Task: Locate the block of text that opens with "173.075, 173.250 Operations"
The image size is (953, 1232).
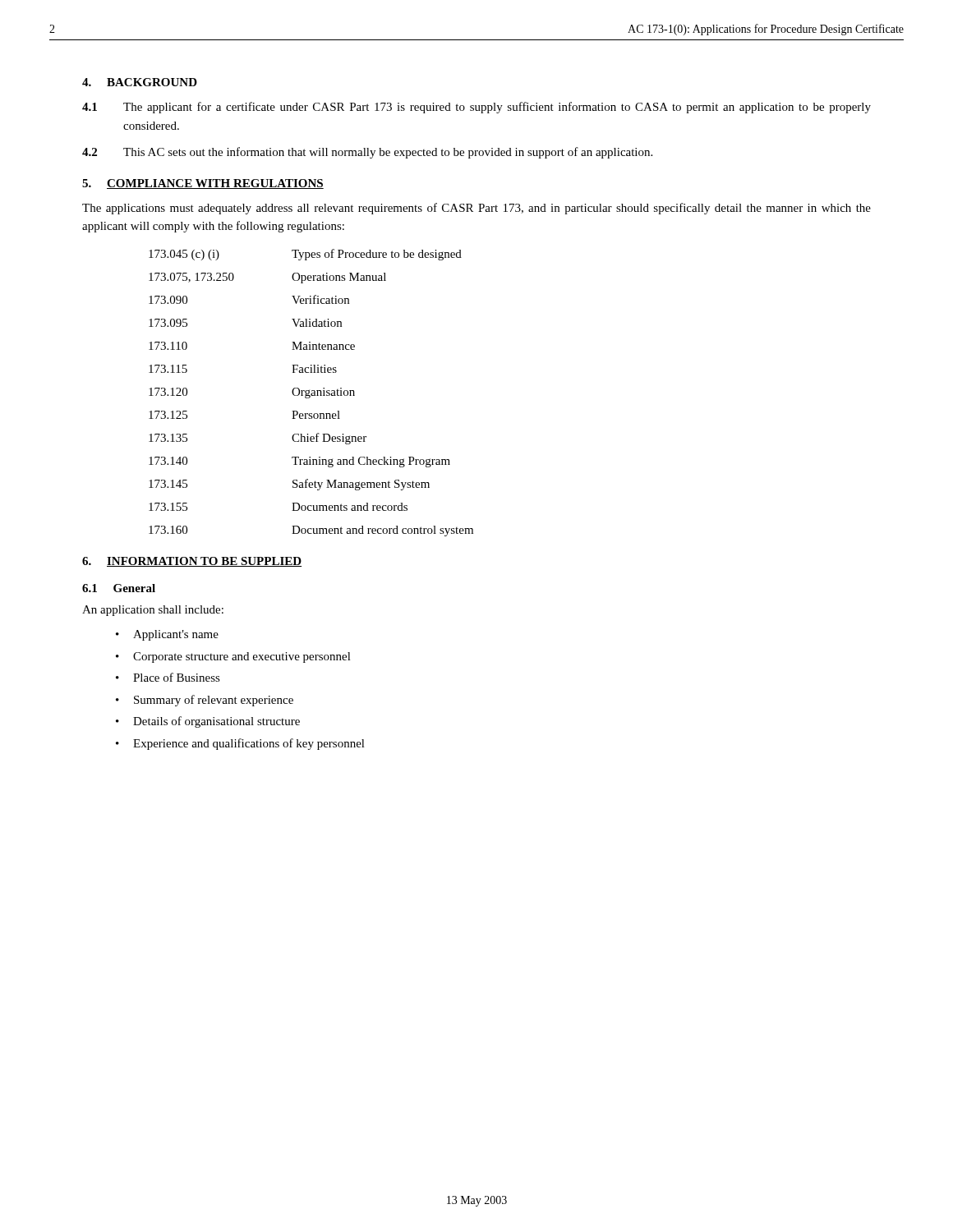Action: click(x=197, y=278)
